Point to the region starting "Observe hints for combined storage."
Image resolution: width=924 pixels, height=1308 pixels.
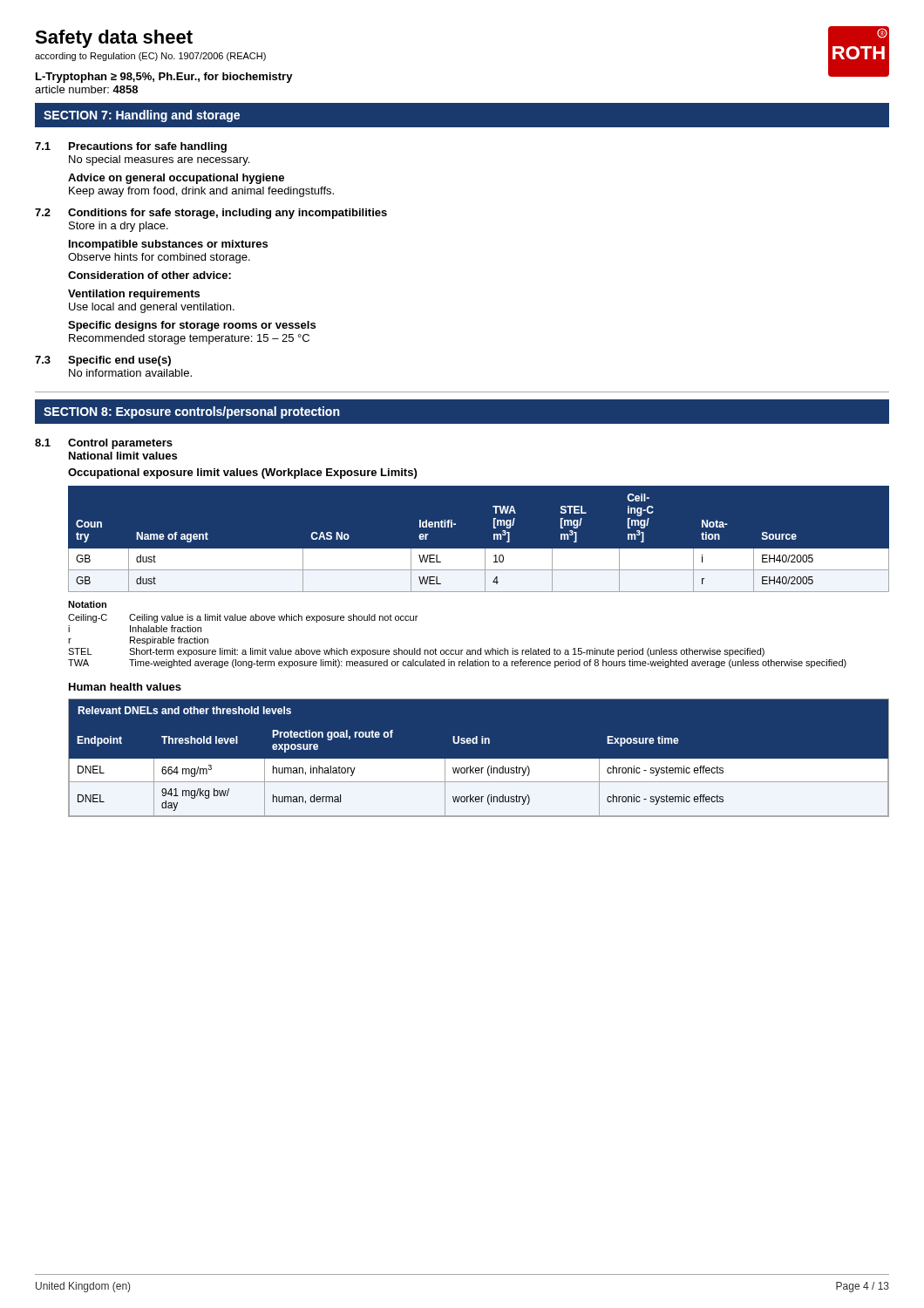[x=159, y=257]
